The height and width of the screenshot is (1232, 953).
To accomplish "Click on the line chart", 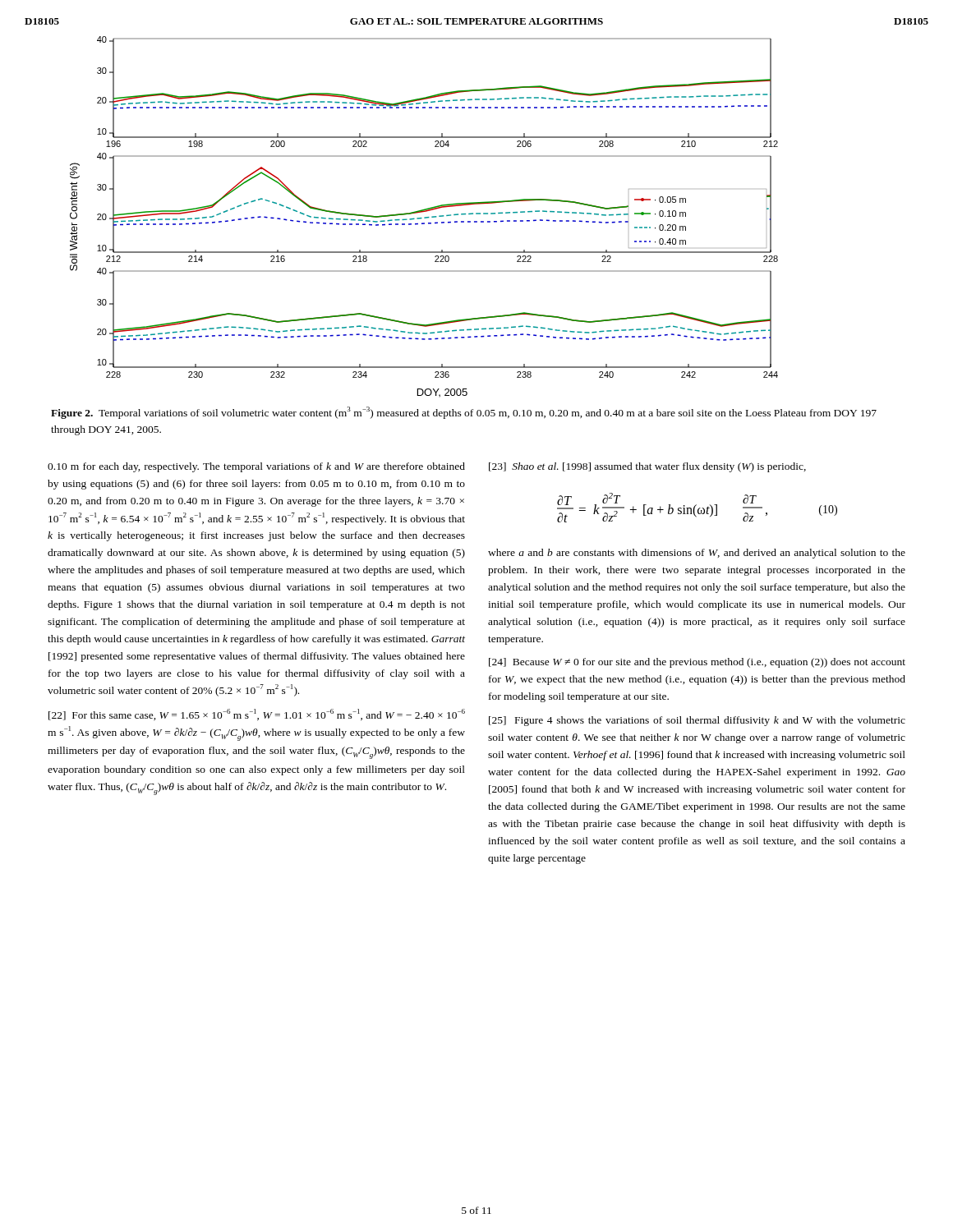I will [476, 217].
